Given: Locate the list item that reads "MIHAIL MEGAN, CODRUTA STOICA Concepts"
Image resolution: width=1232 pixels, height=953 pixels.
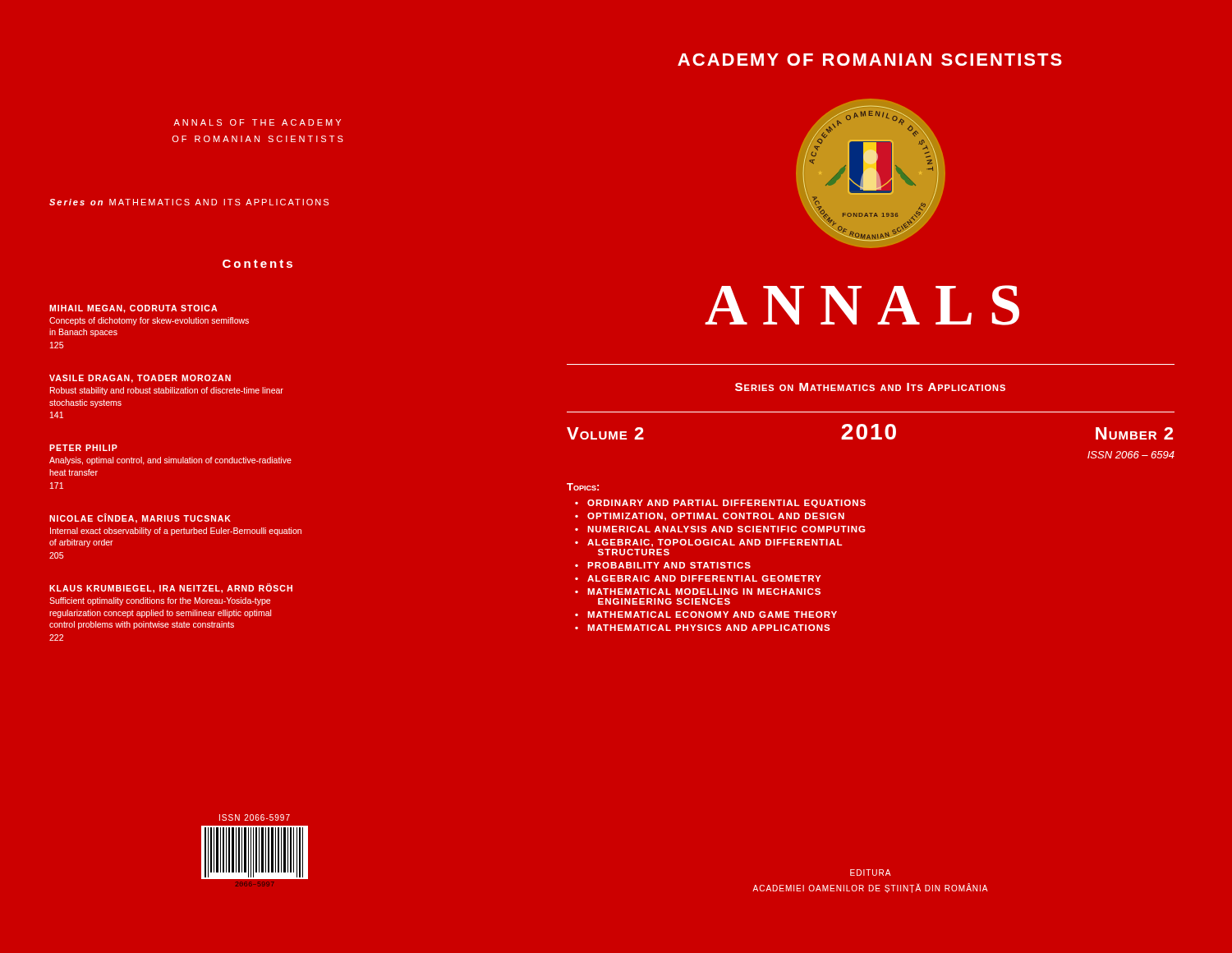Looking at the screenshot, I should [259, 326].
